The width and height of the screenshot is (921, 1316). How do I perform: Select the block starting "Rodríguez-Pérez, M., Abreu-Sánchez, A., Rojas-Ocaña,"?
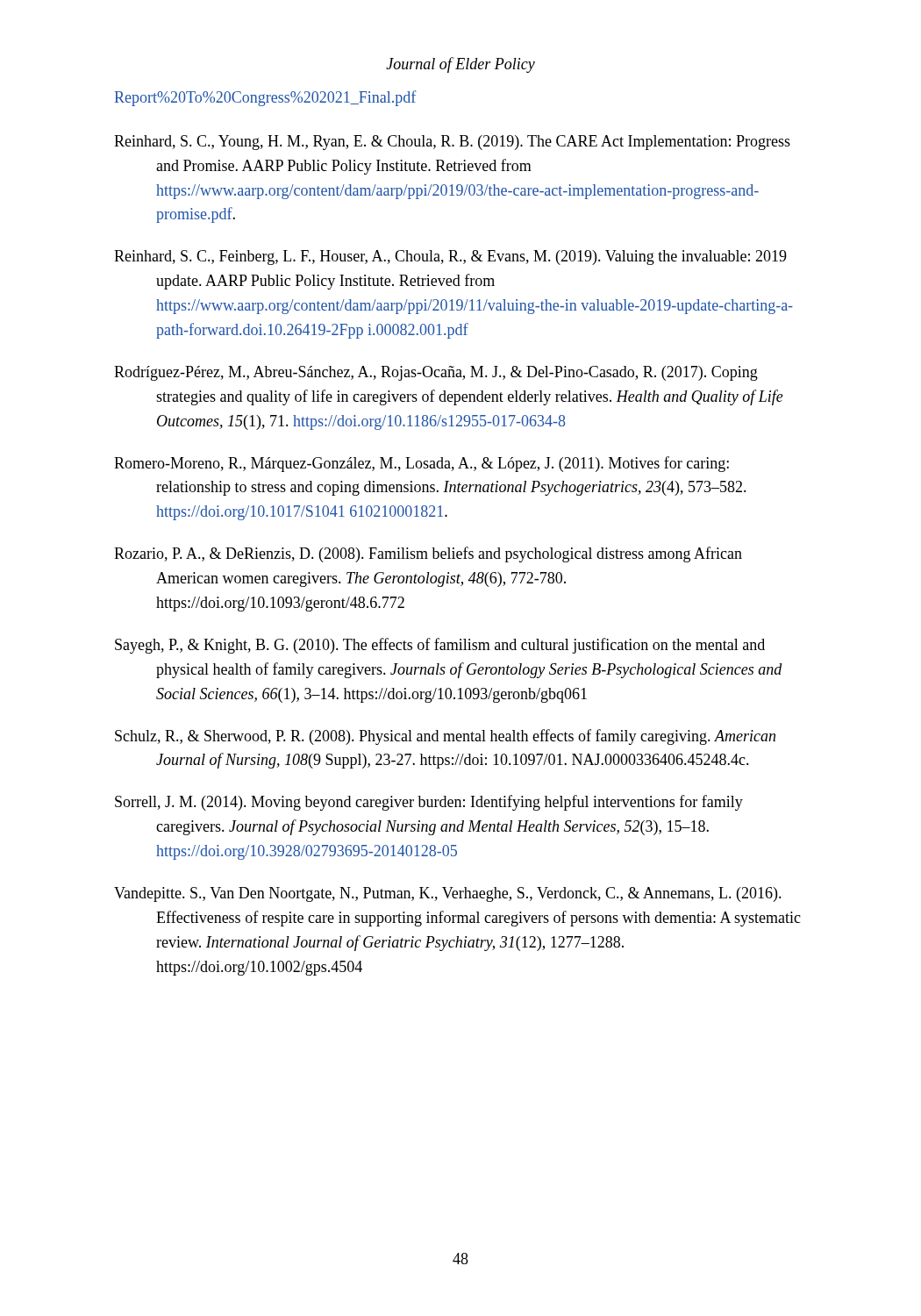pyautogui.click(x=449, y=396)
